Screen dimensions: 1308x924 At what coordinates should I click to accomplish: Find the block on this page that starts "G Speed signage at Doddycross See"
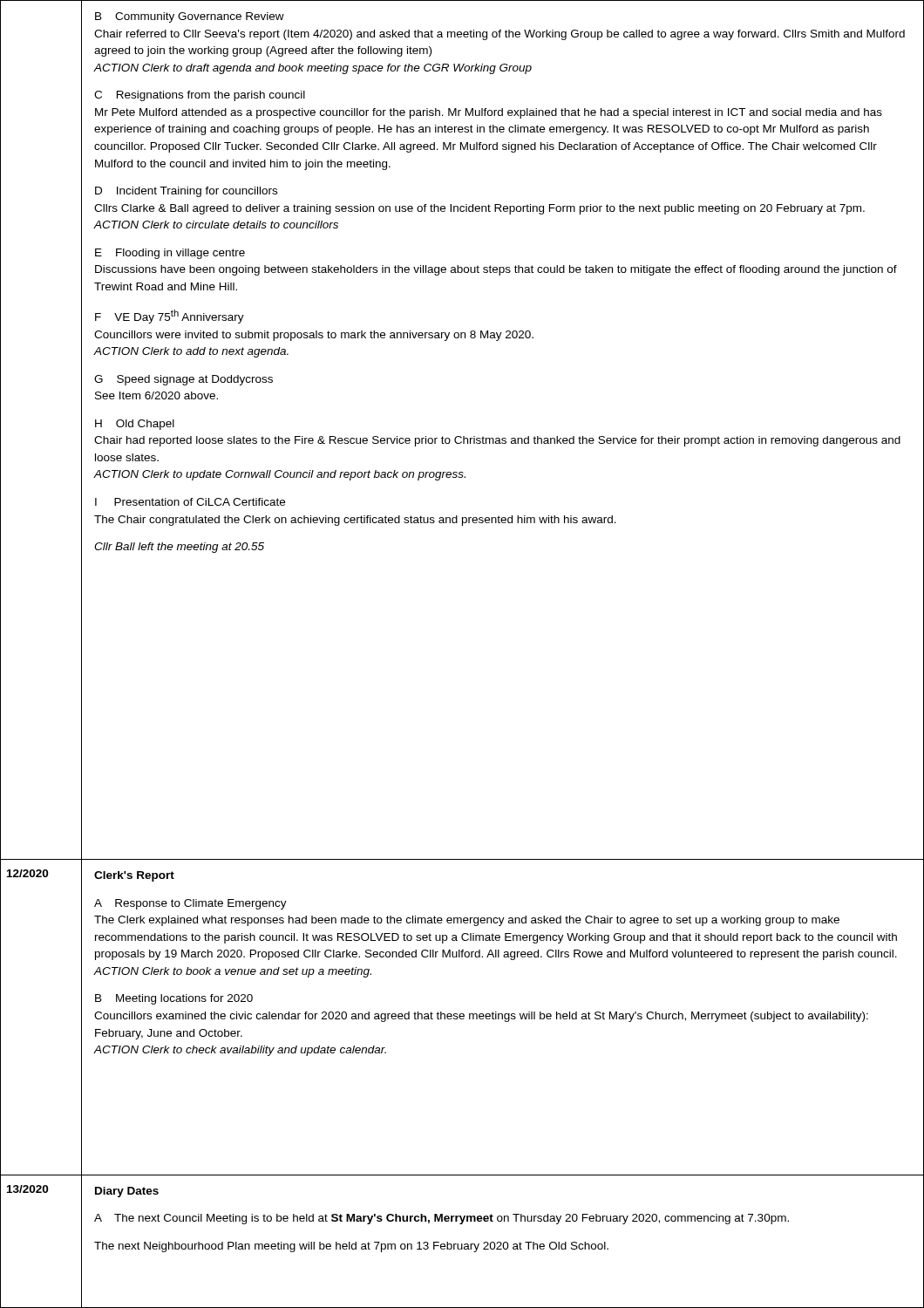pyautogui.click(x=183, y=380)
